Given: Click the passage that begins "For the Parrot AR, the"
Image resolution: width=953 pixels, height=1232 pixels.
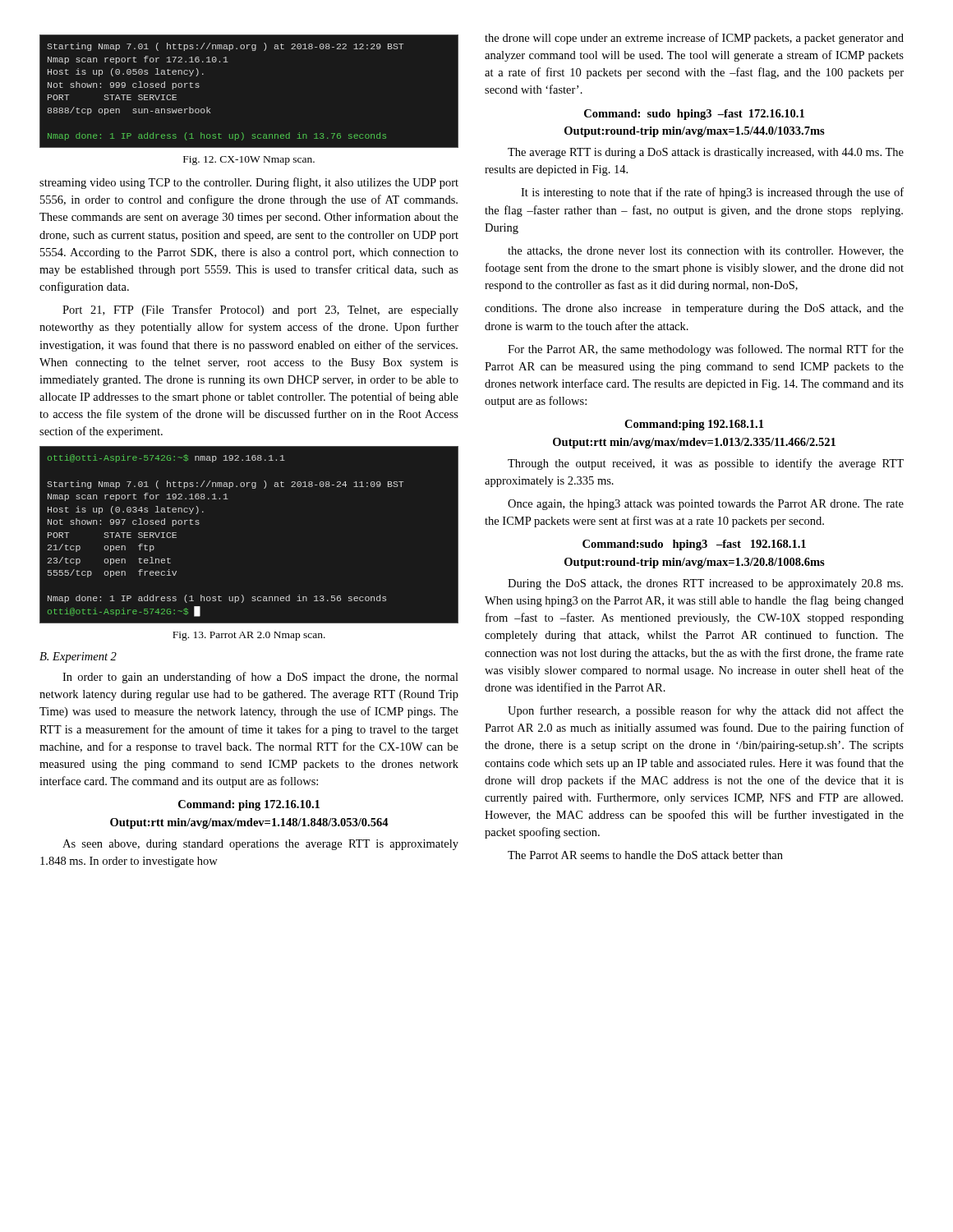Looking at the screenshot, I should click(694, 375).
